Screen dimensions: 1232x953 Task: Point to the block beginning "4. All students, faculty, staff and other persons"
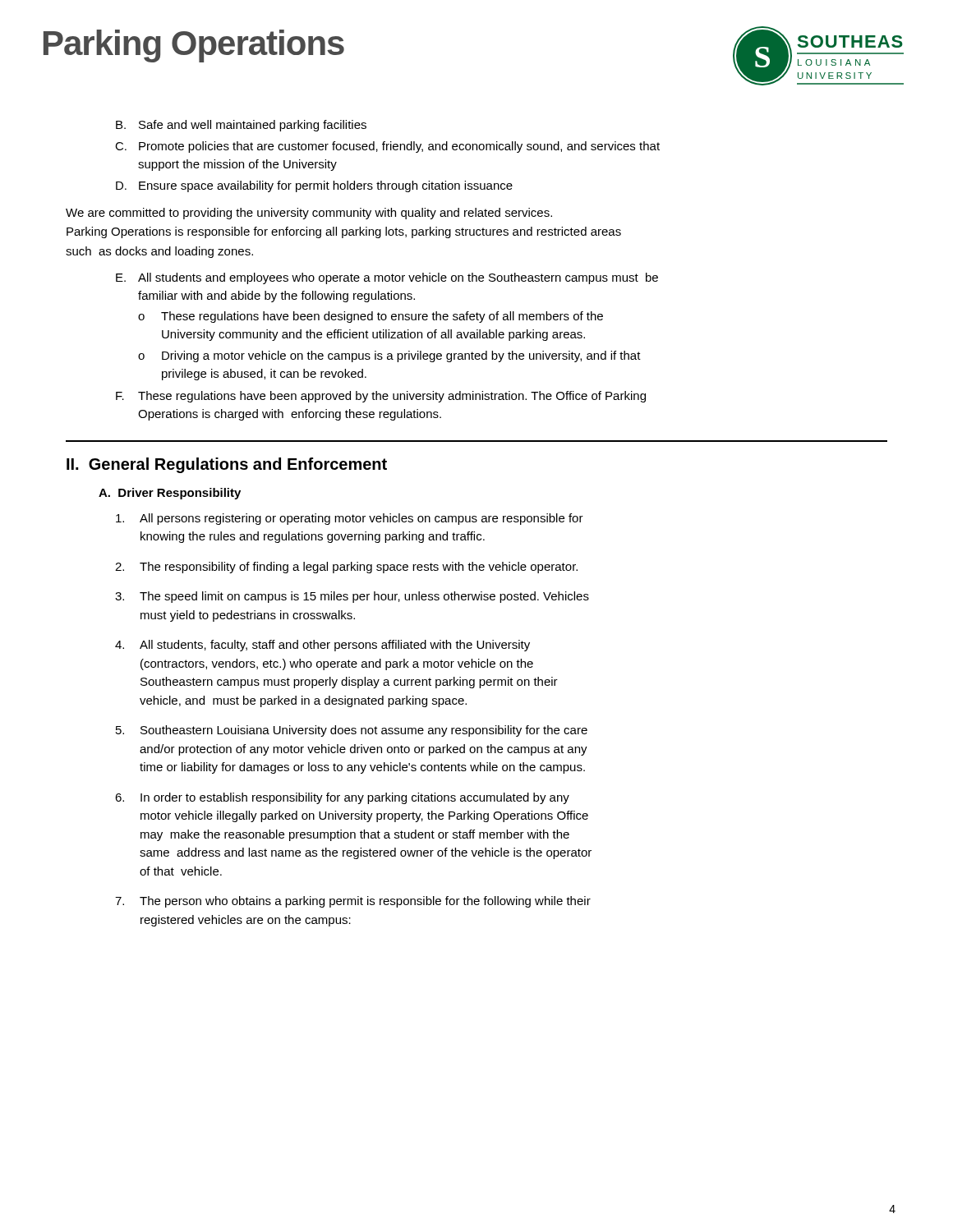[x=336, y=673]
